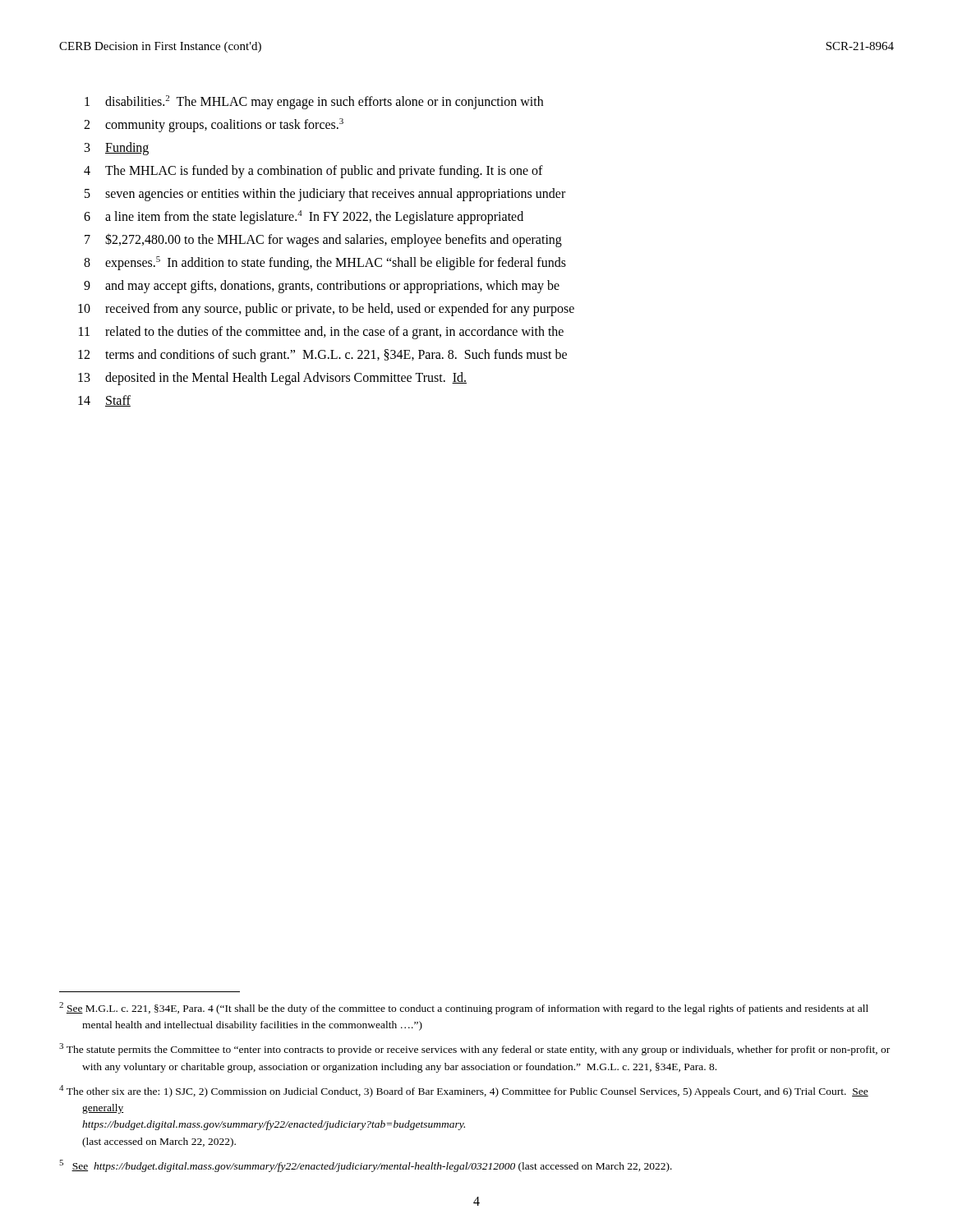Select the text starting "8 expenses.5 In addition to state funding, the"
The image size is (953, 1232).
click(476, 263)
